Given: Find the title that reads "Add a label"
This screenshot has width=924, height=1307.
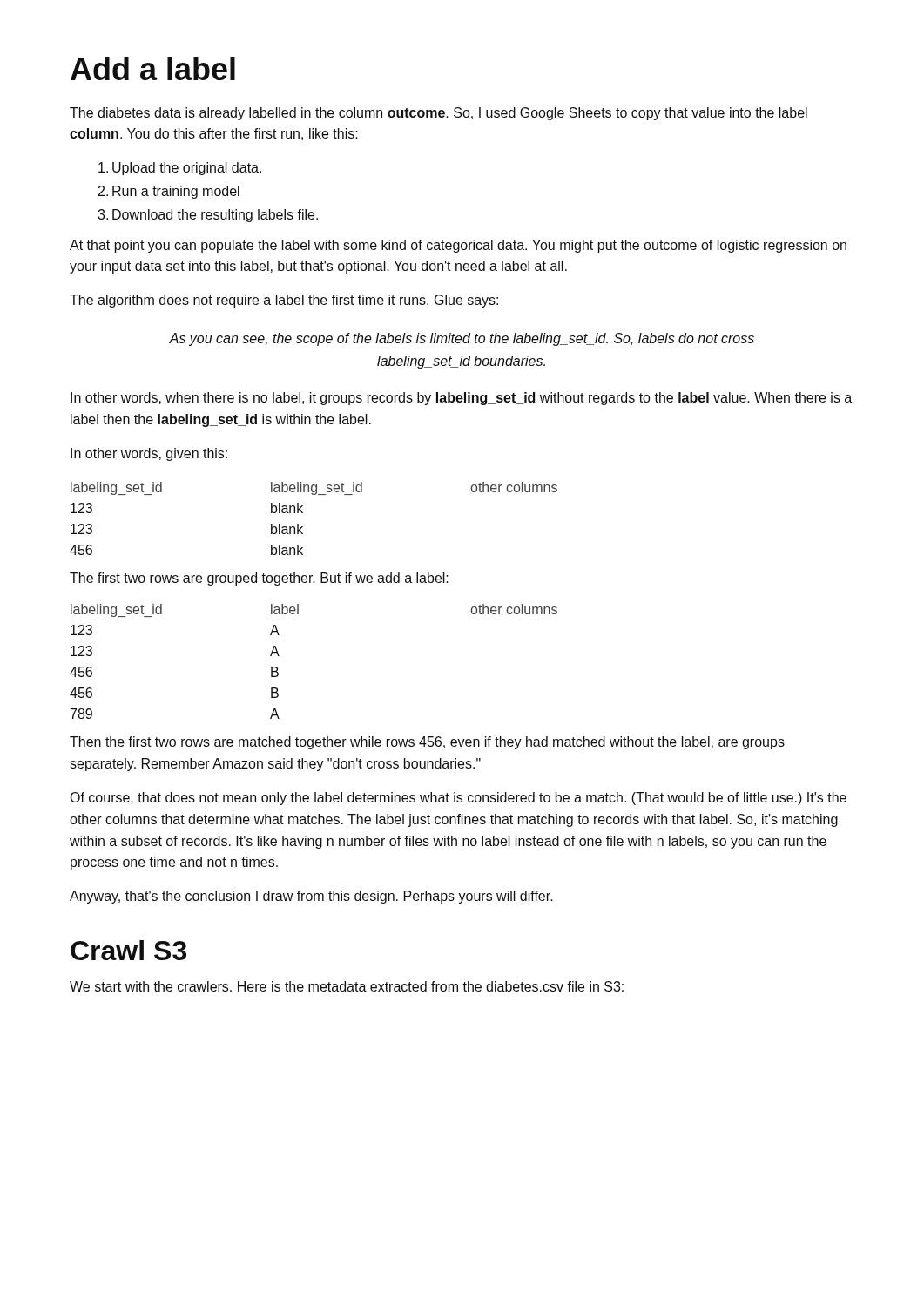Looking at the screenshot, I should (153, 68).
